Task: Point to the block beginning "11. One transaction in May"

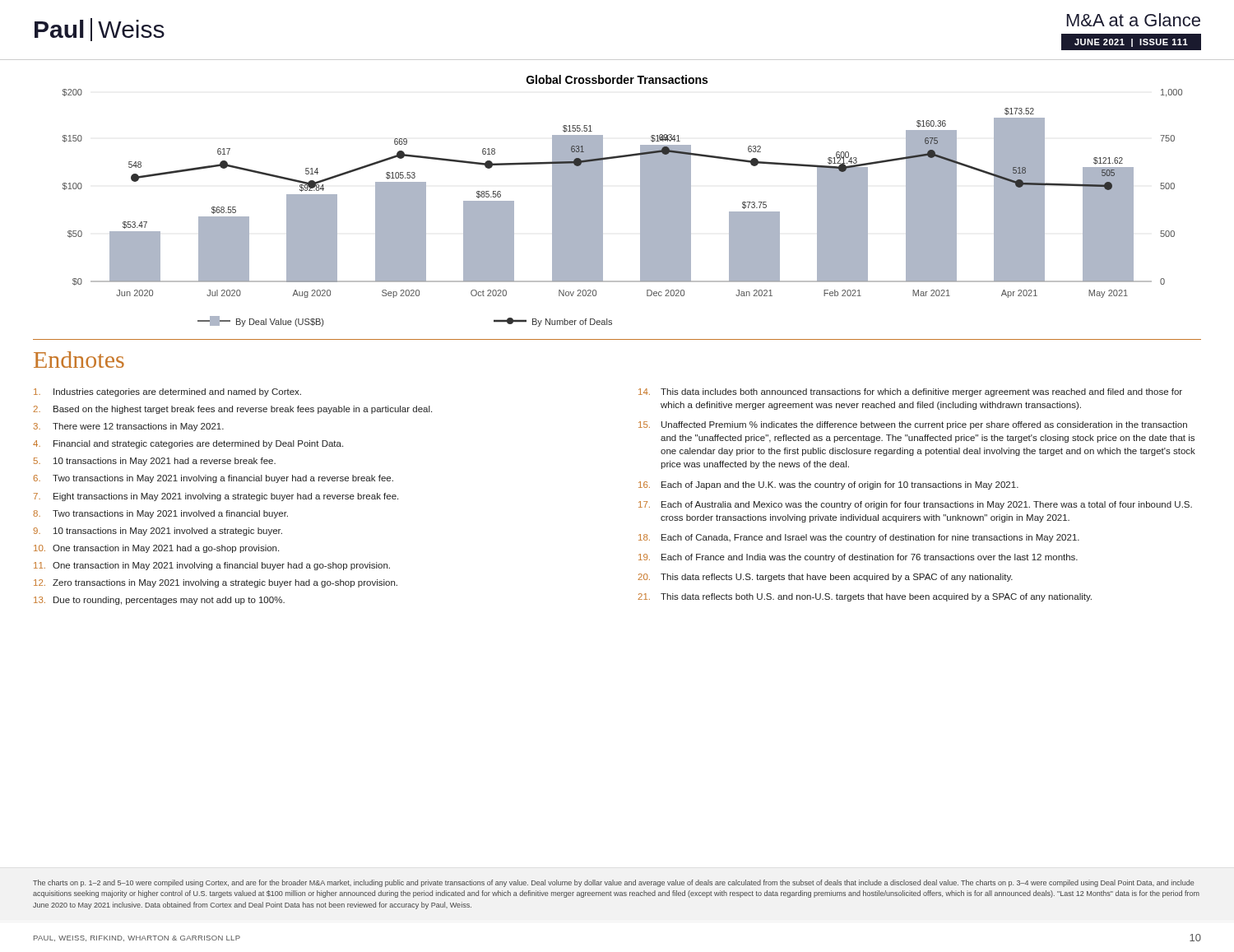Action: pos(212,565)
